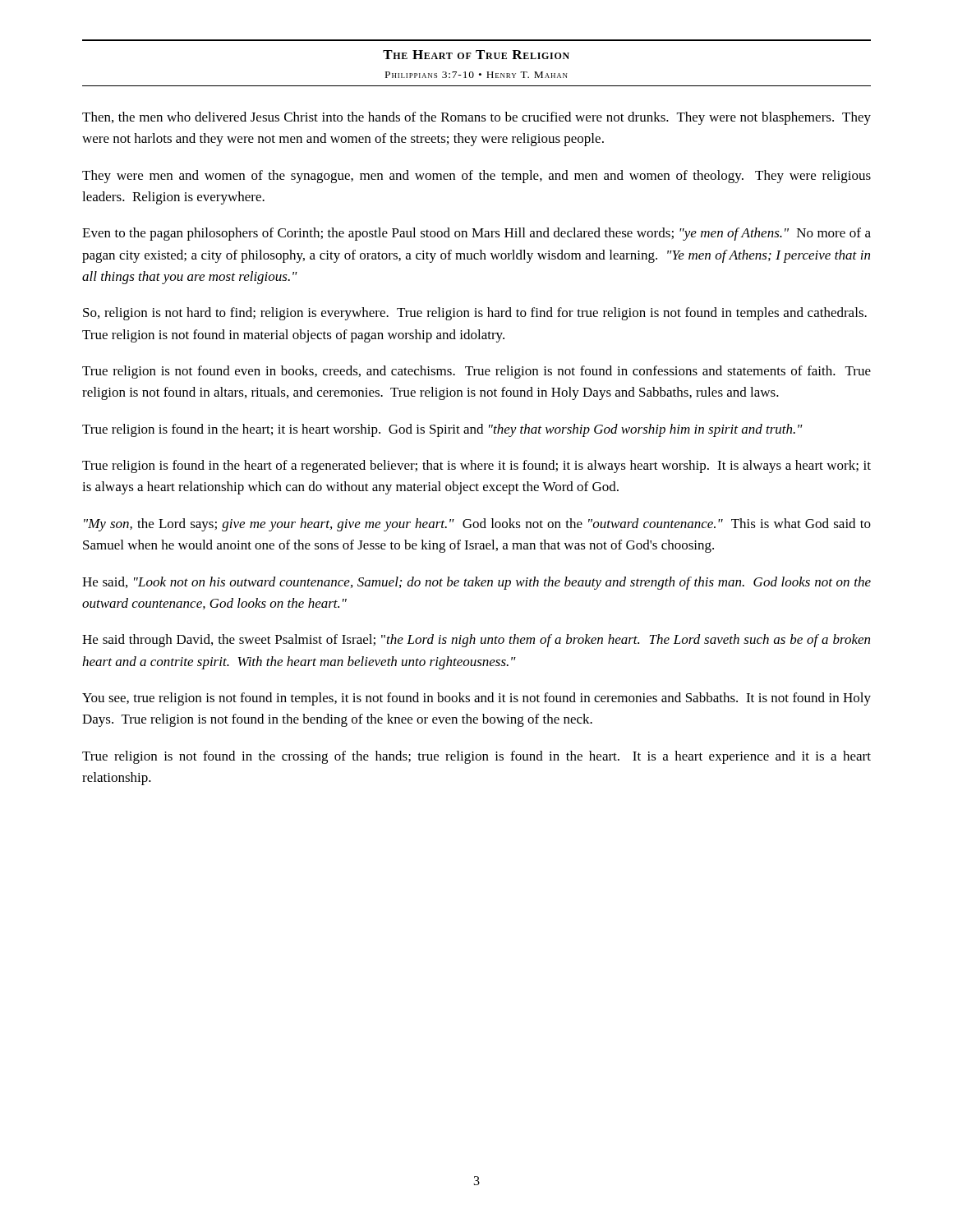The image size is (953, 1232).
Task: Select the text block with the text "He said through David, the sweet"
Action: pos(476,650)
